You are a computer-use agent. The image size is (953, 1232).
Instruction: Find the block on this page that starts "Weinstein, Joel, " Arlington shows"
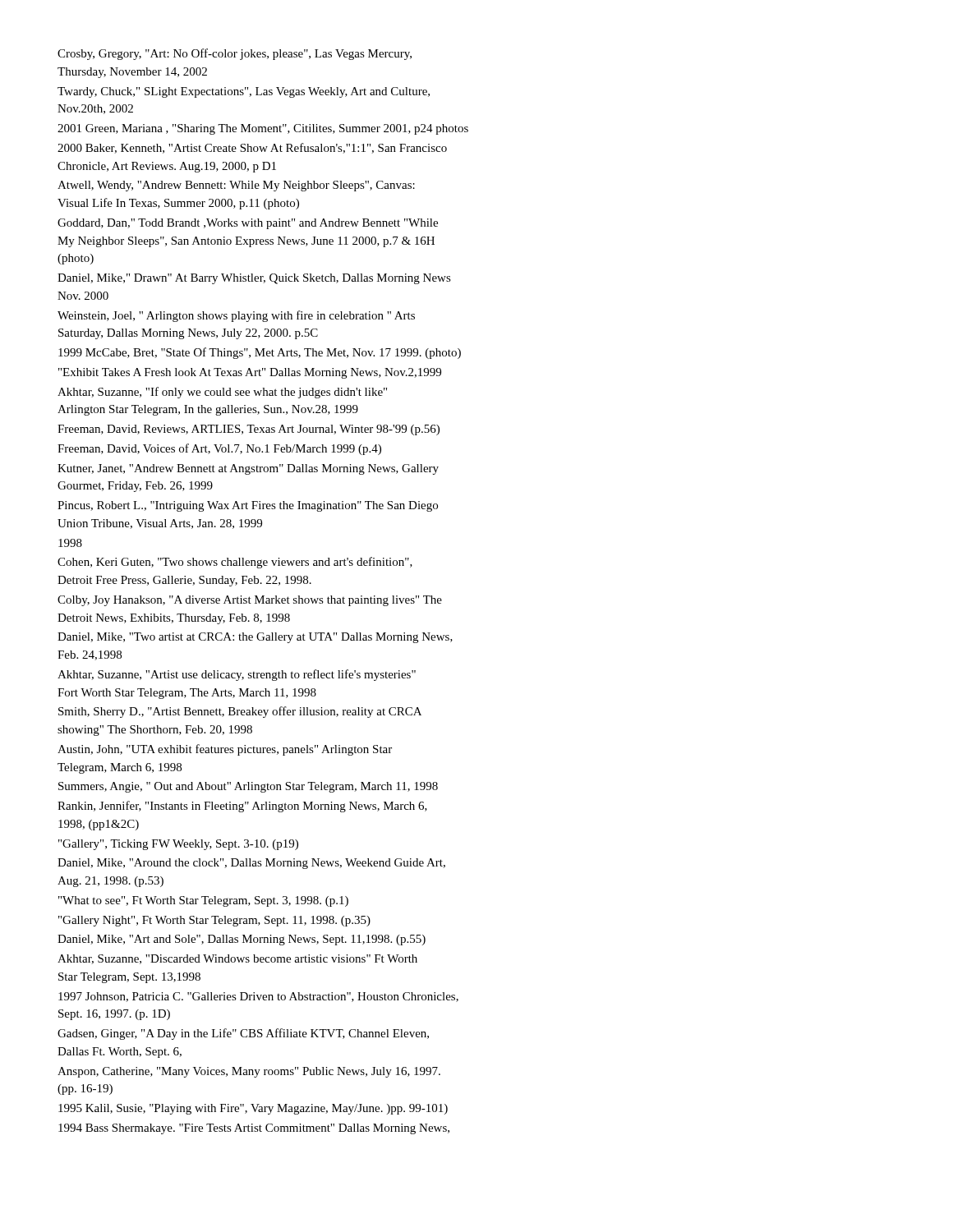[x=236, y=324]
